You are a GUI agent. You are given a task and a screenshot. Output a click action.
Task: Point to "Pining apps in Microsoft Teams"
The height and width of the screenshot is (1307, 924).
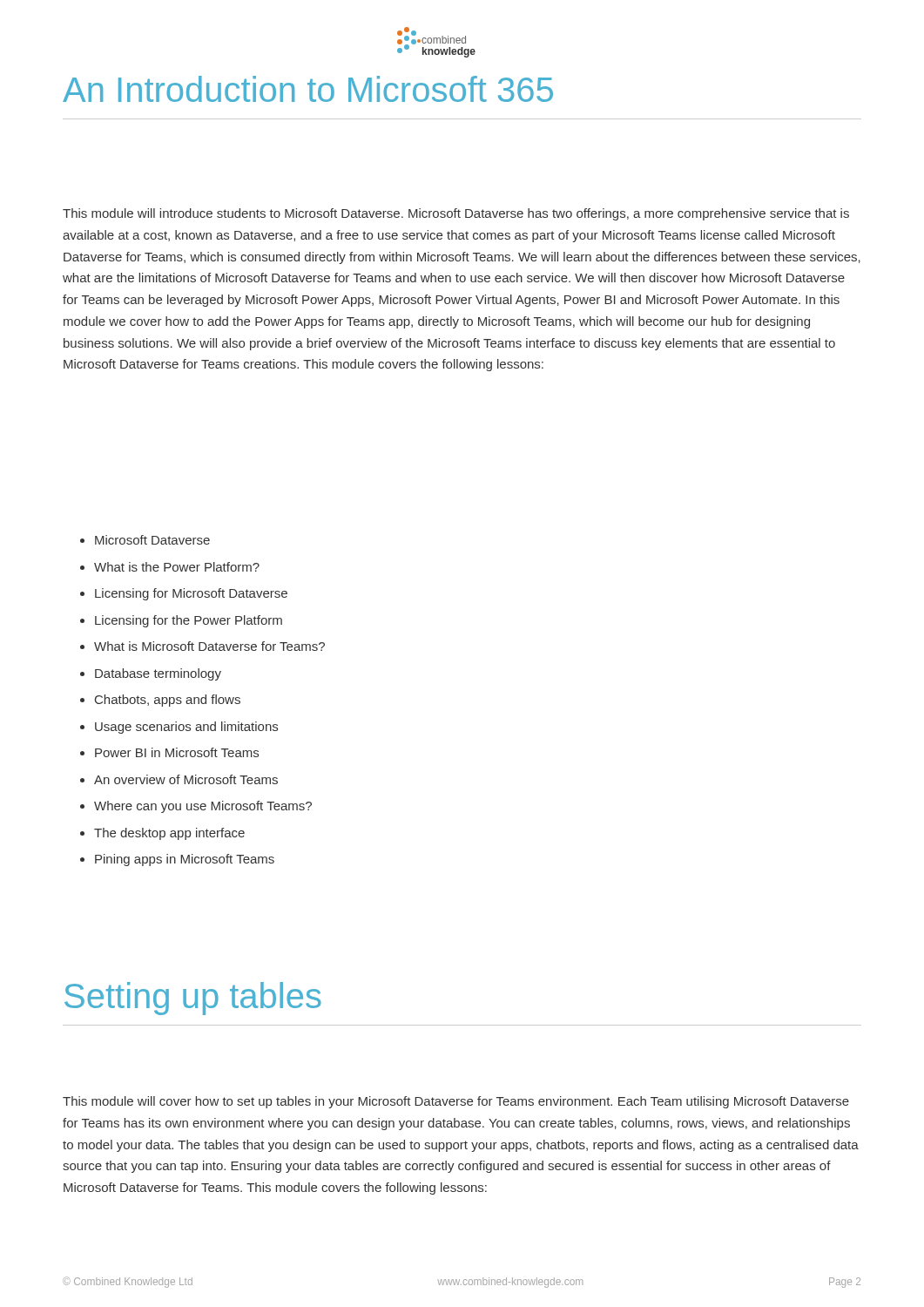point(184,859)
